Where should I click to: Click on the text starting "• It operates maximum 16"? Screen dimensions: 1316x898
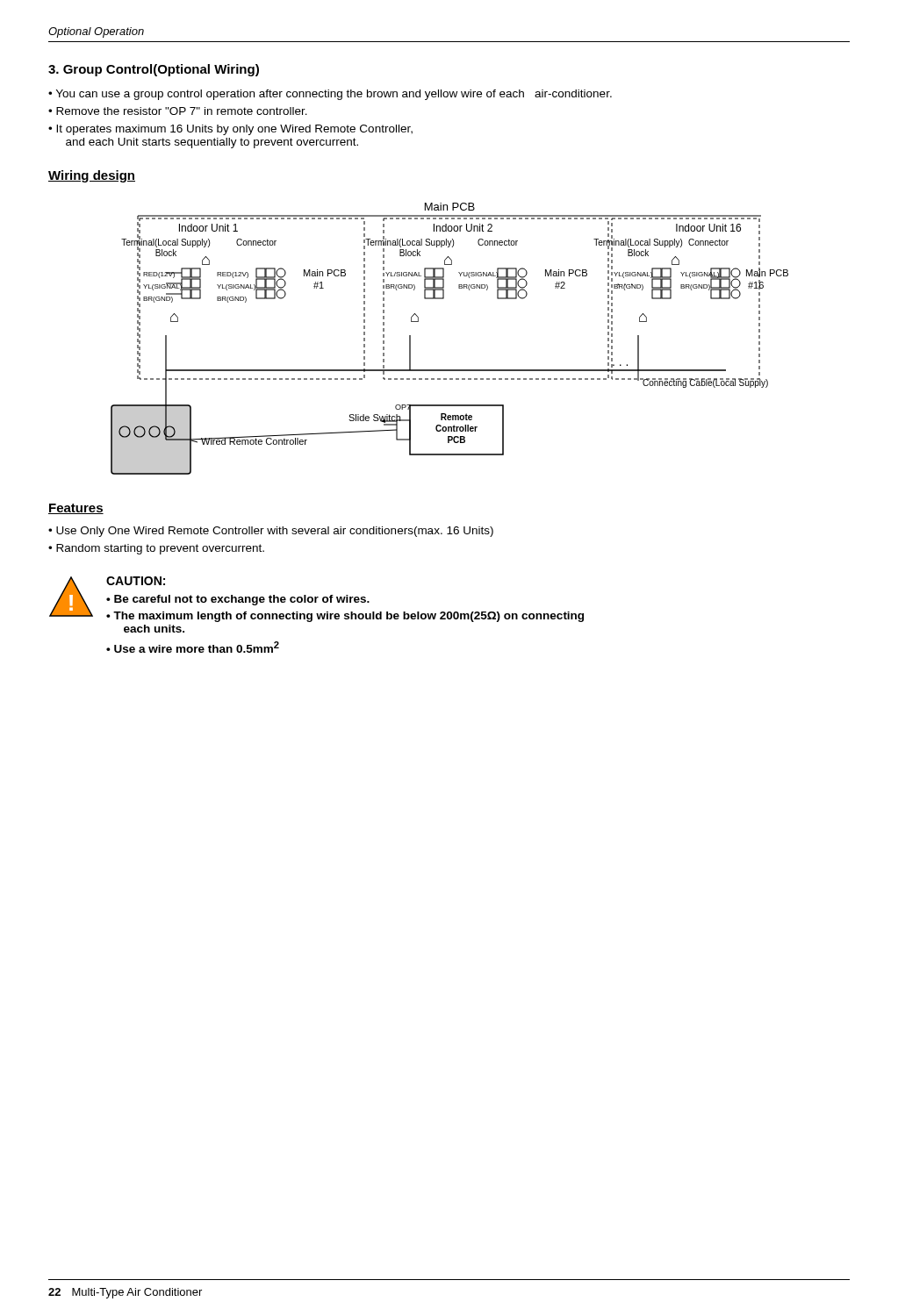(x=231, y=135)
